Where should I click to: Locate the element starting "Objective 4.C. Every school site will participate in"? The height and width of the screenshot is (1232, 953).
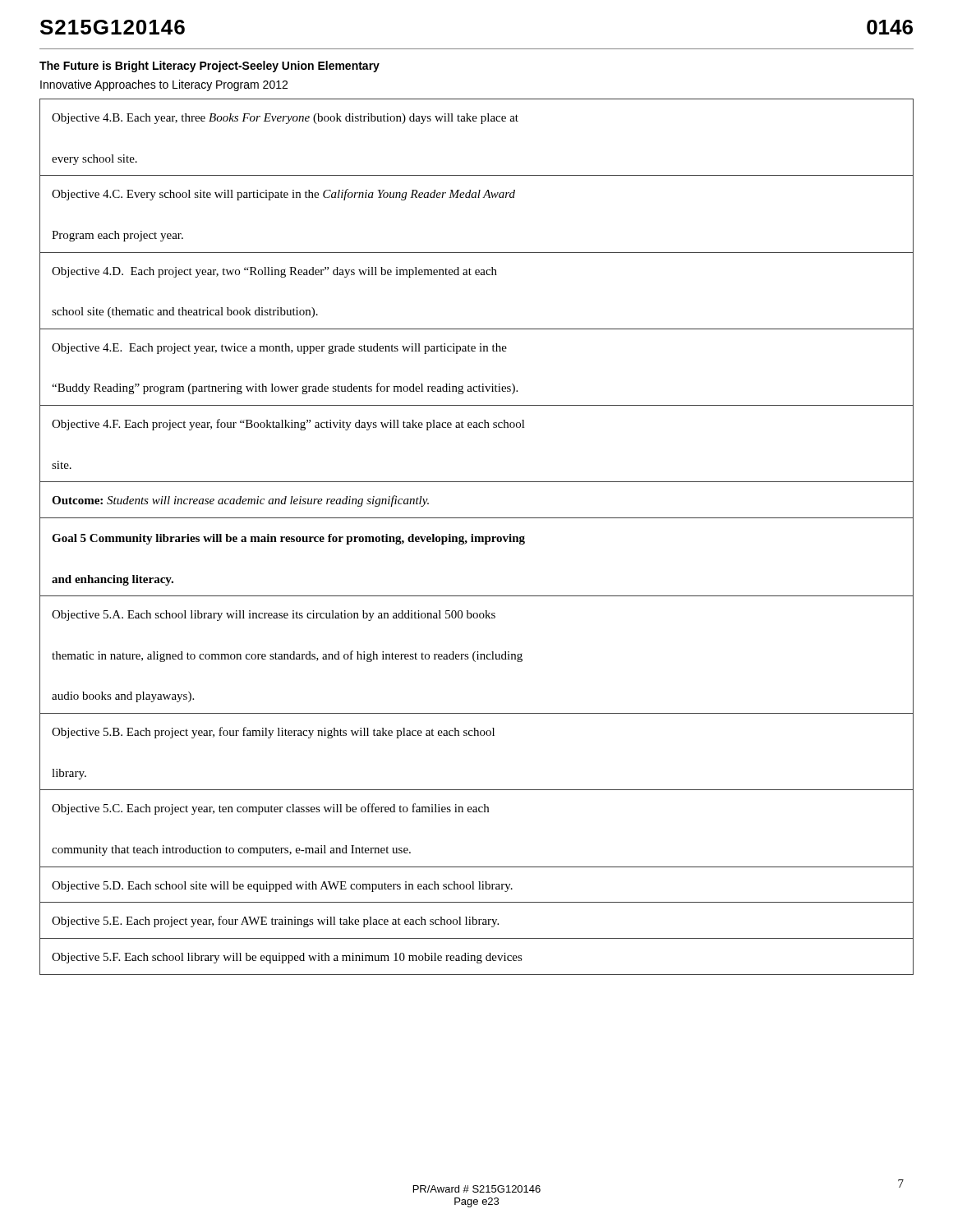[x=283, y=195]
